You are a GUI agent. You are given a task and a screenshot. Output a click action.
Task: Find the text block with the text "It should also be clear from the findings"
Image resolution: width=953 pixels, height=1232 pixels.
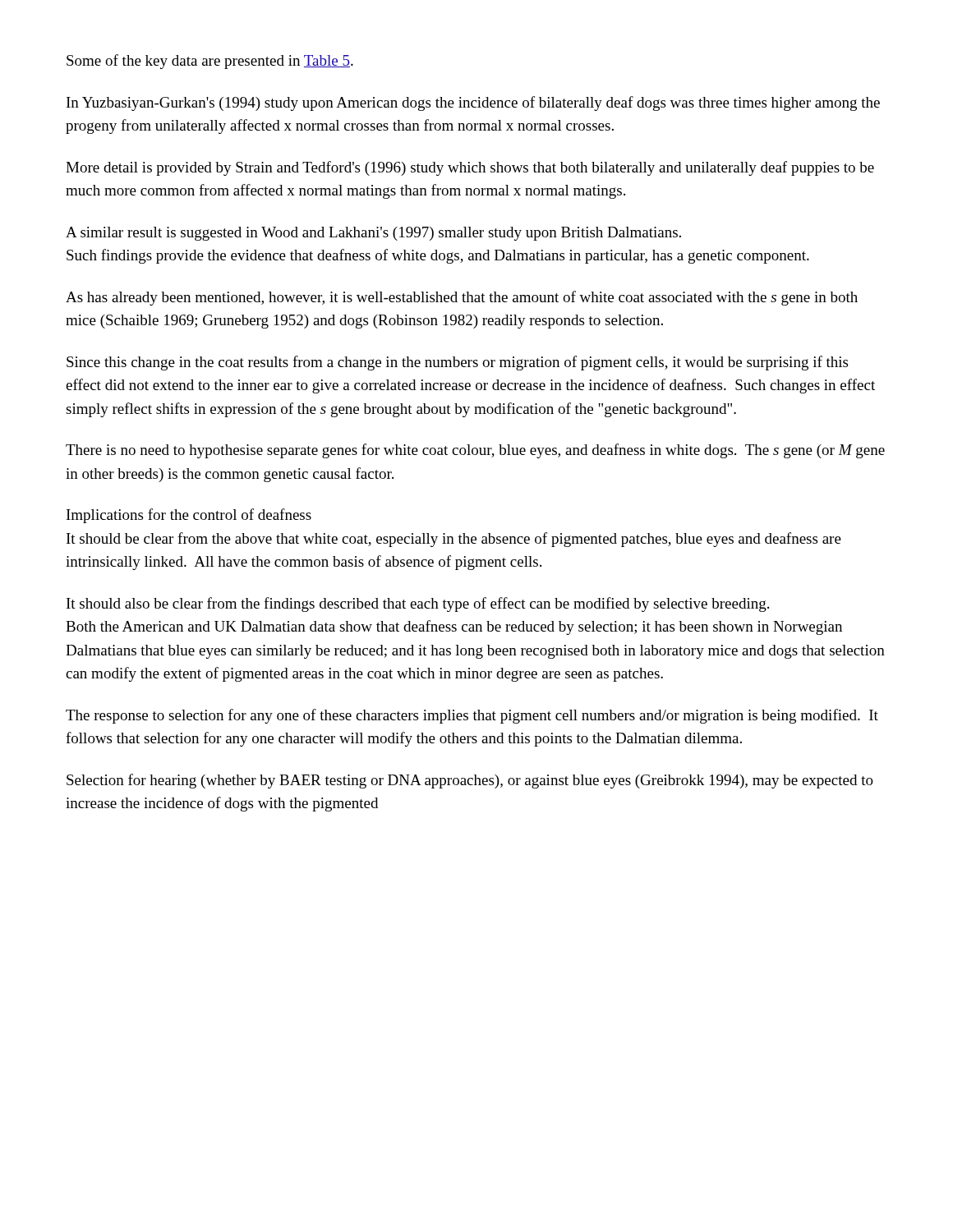coord(475,638)
